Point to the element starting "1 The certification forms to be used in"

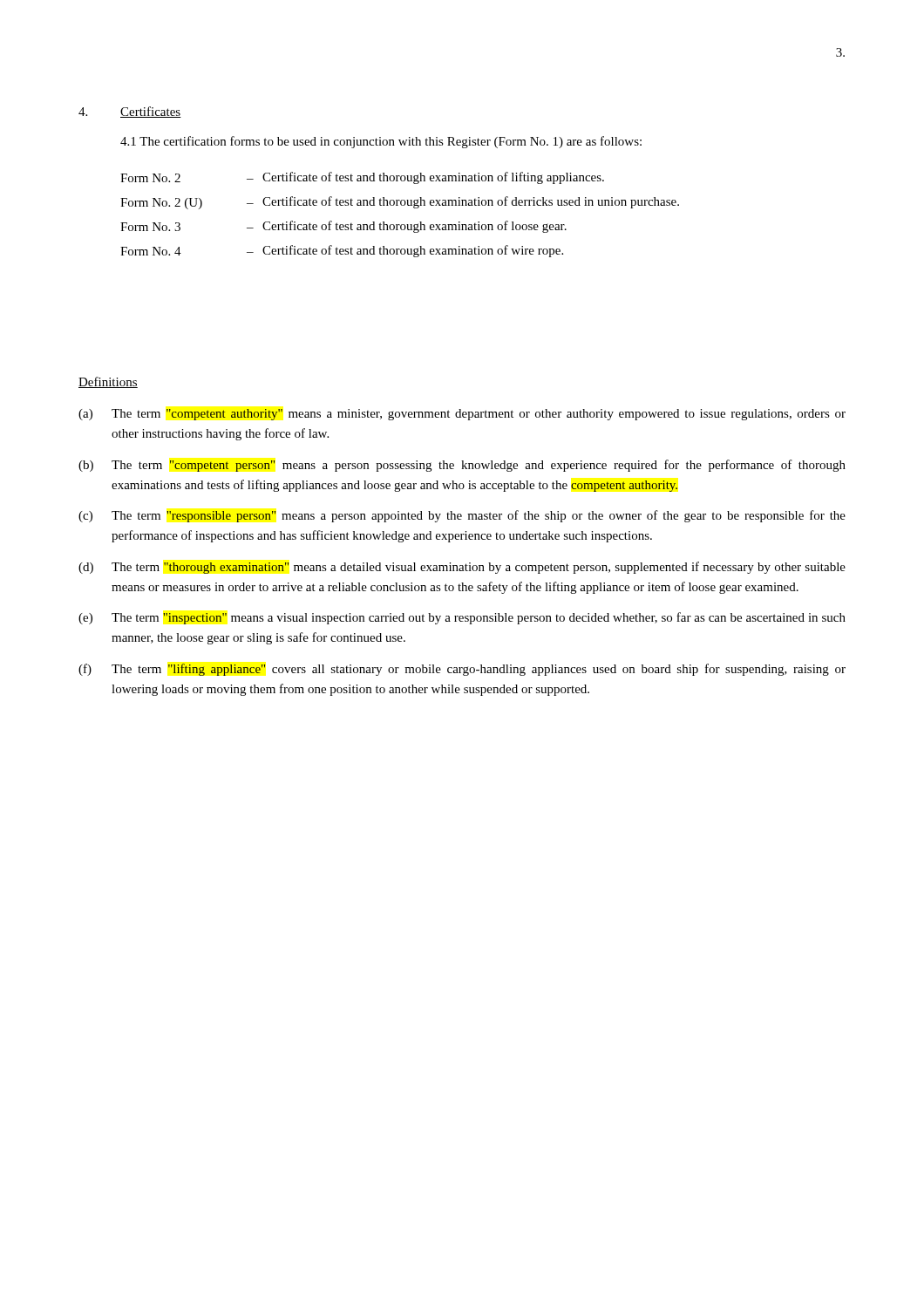(x=381, y=141)
